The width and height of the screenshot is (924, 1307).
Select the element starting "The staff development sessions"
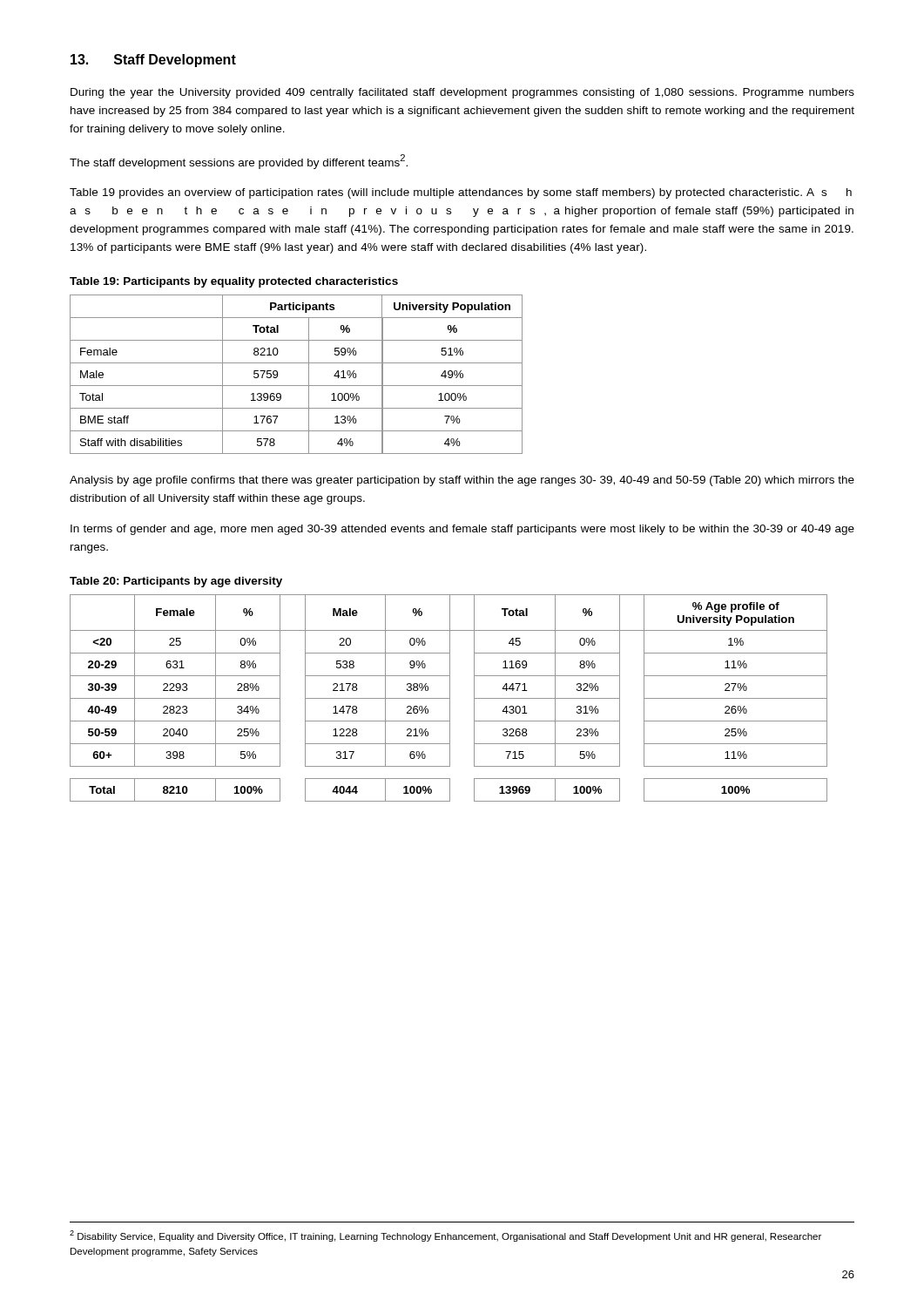coord(239,160)
